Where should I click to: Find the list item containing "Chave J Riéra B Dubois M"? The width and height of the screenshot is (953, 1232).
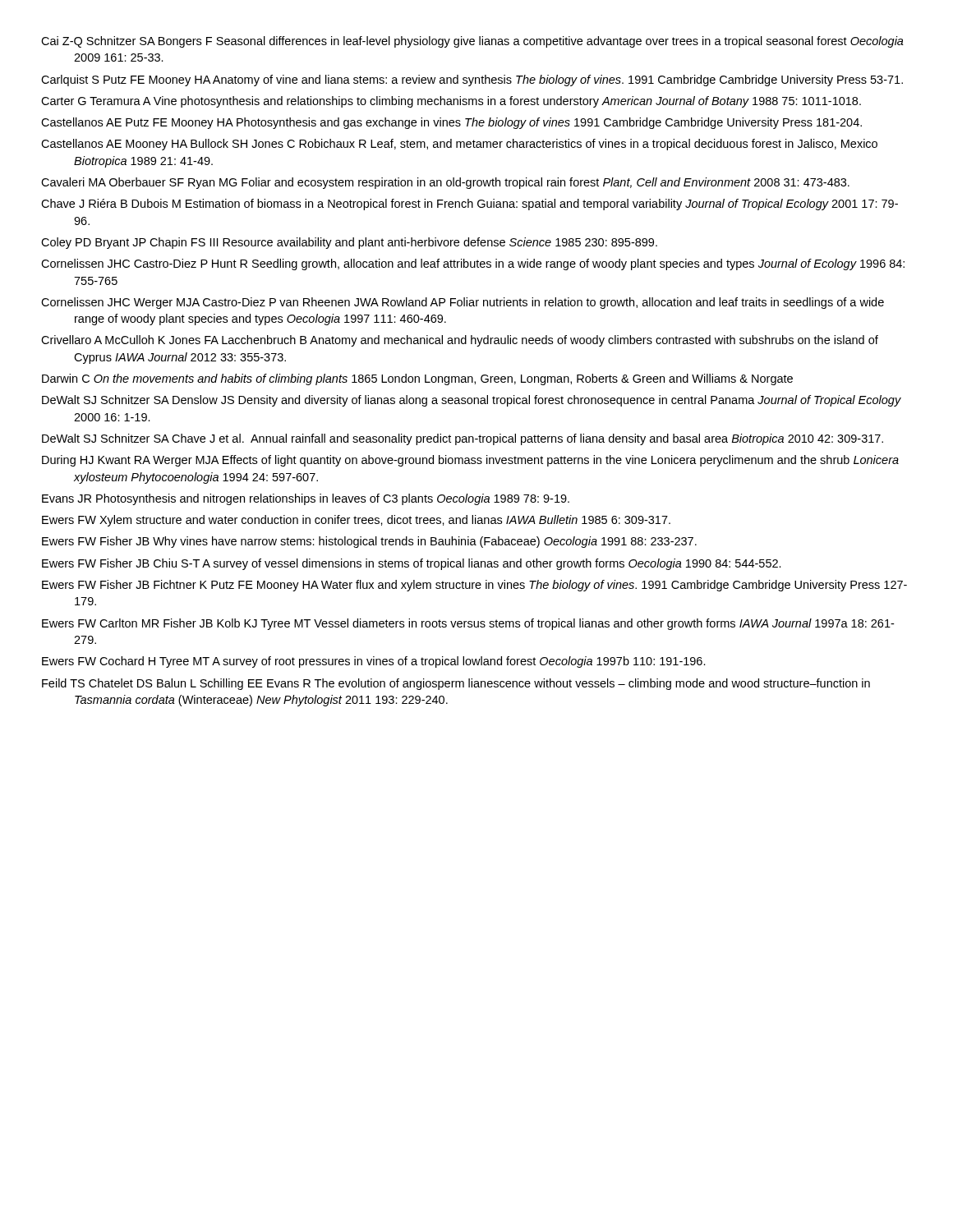(470, 212)
